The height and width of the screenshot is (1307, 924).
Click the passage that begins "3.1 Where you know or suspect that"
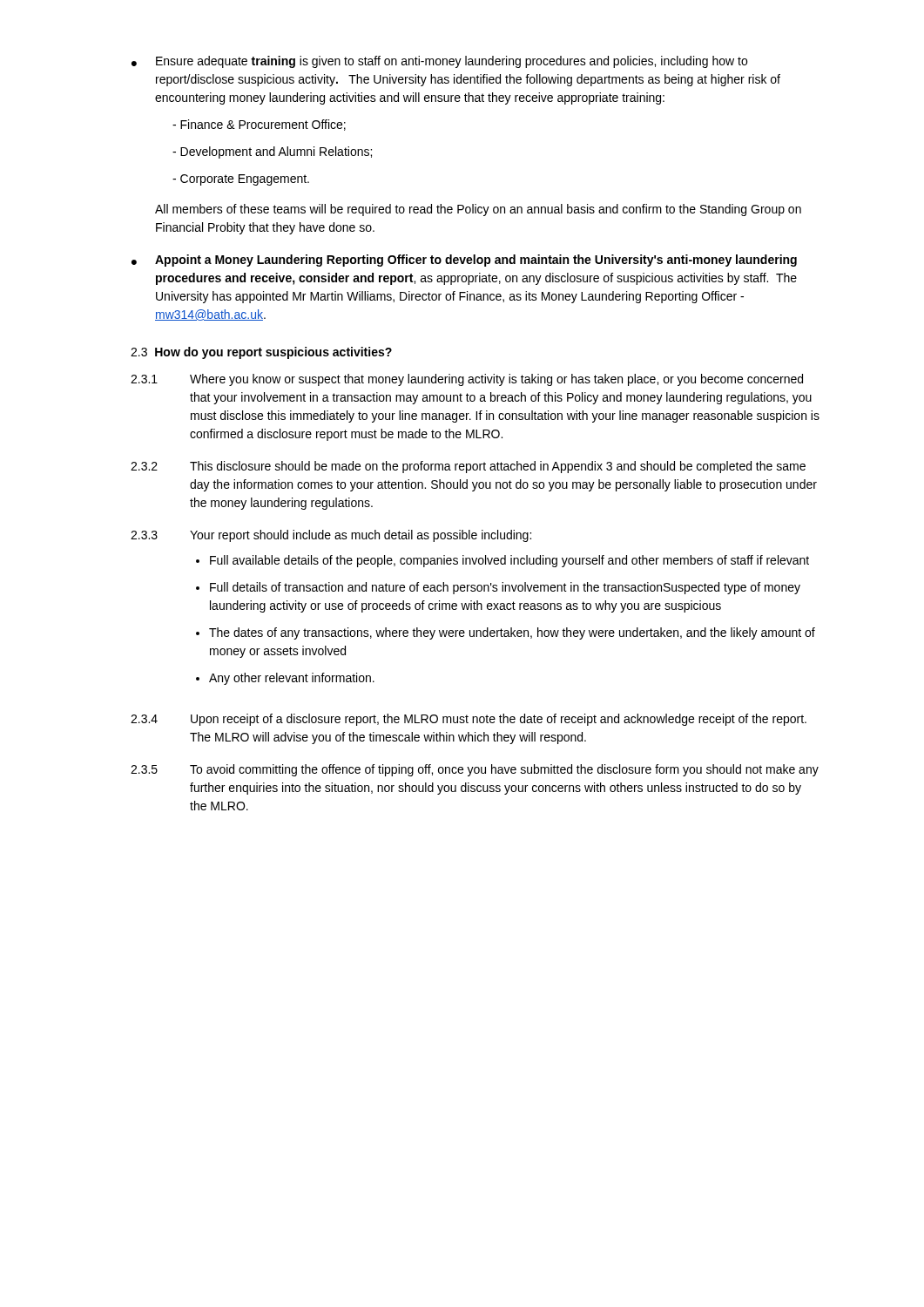475,407
